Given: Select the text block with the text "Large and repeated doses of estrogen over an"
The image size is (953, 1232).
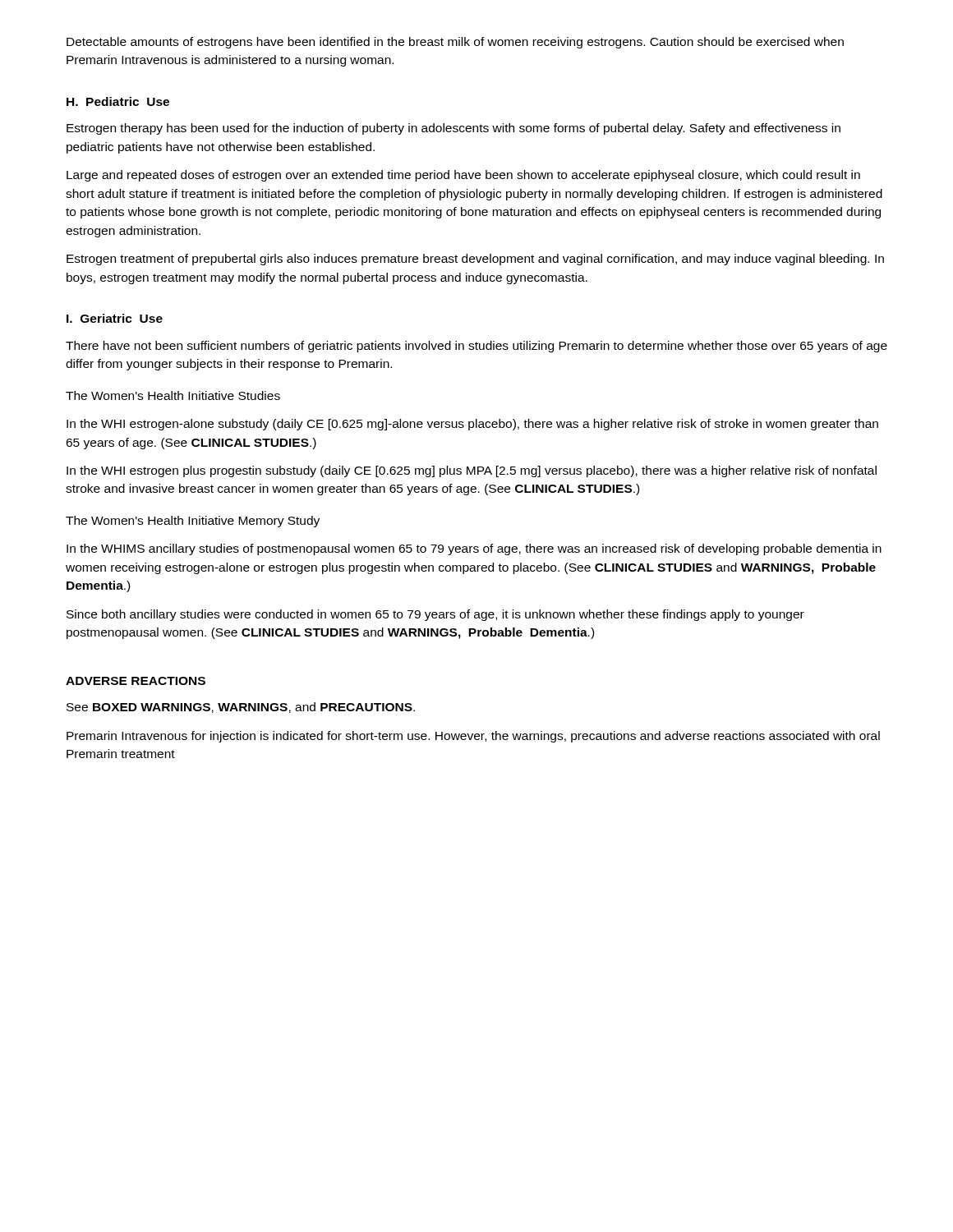Looking at the screenshot, I should [474, 202].
